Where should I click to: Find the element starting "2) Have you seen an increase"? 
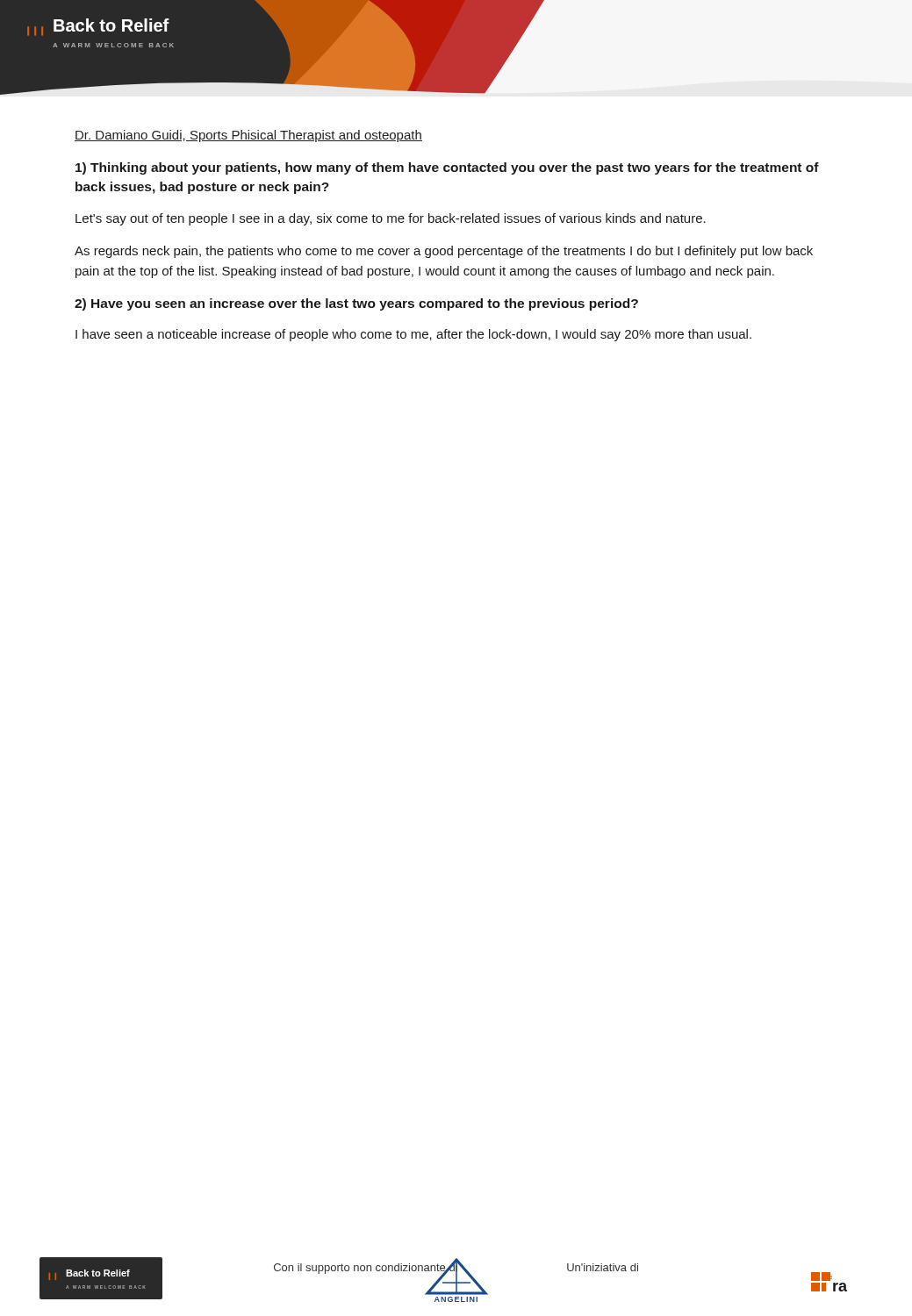click(x=357, y=303)
